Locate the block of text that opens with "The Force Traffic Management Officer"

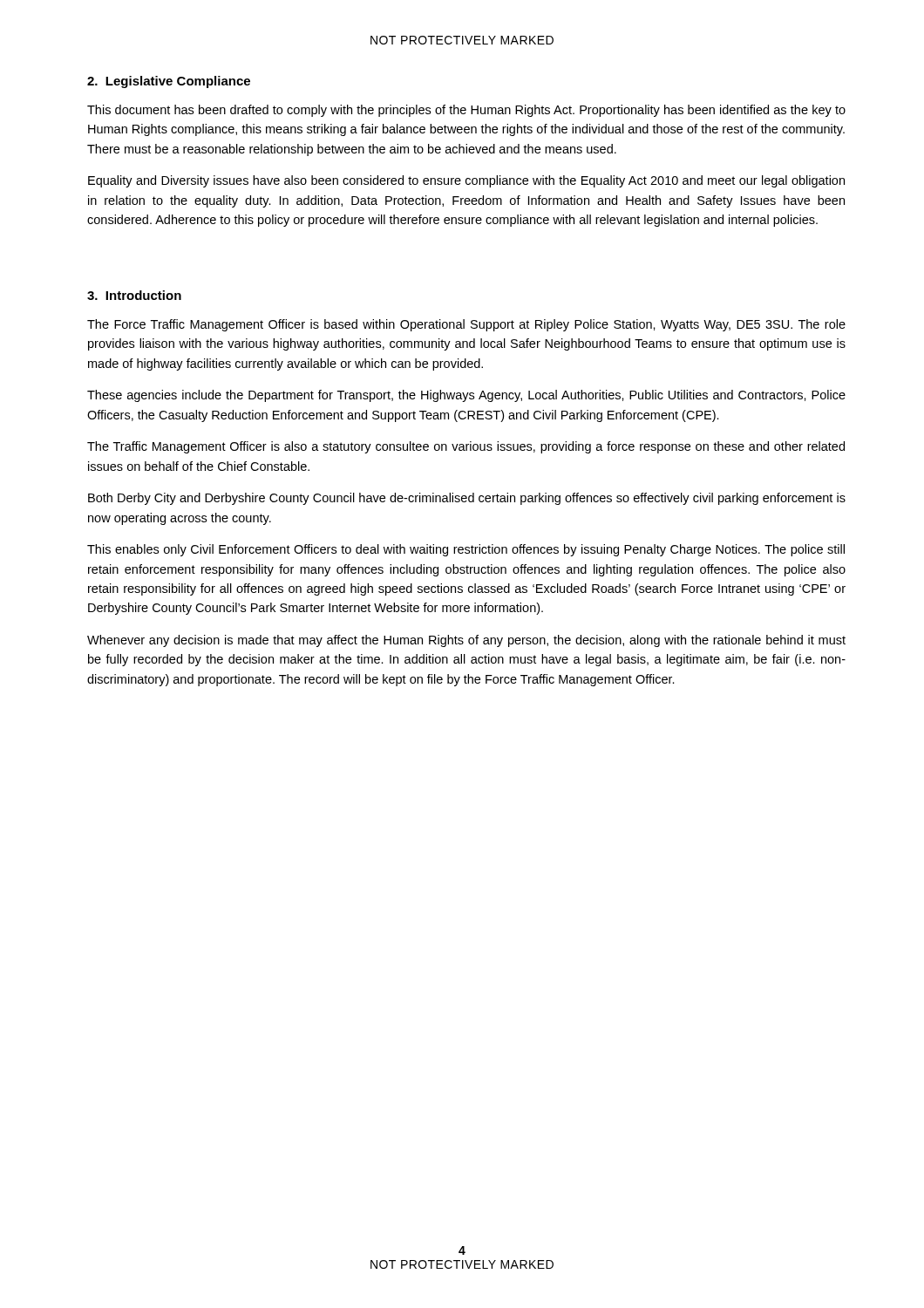tap(466, 344)
